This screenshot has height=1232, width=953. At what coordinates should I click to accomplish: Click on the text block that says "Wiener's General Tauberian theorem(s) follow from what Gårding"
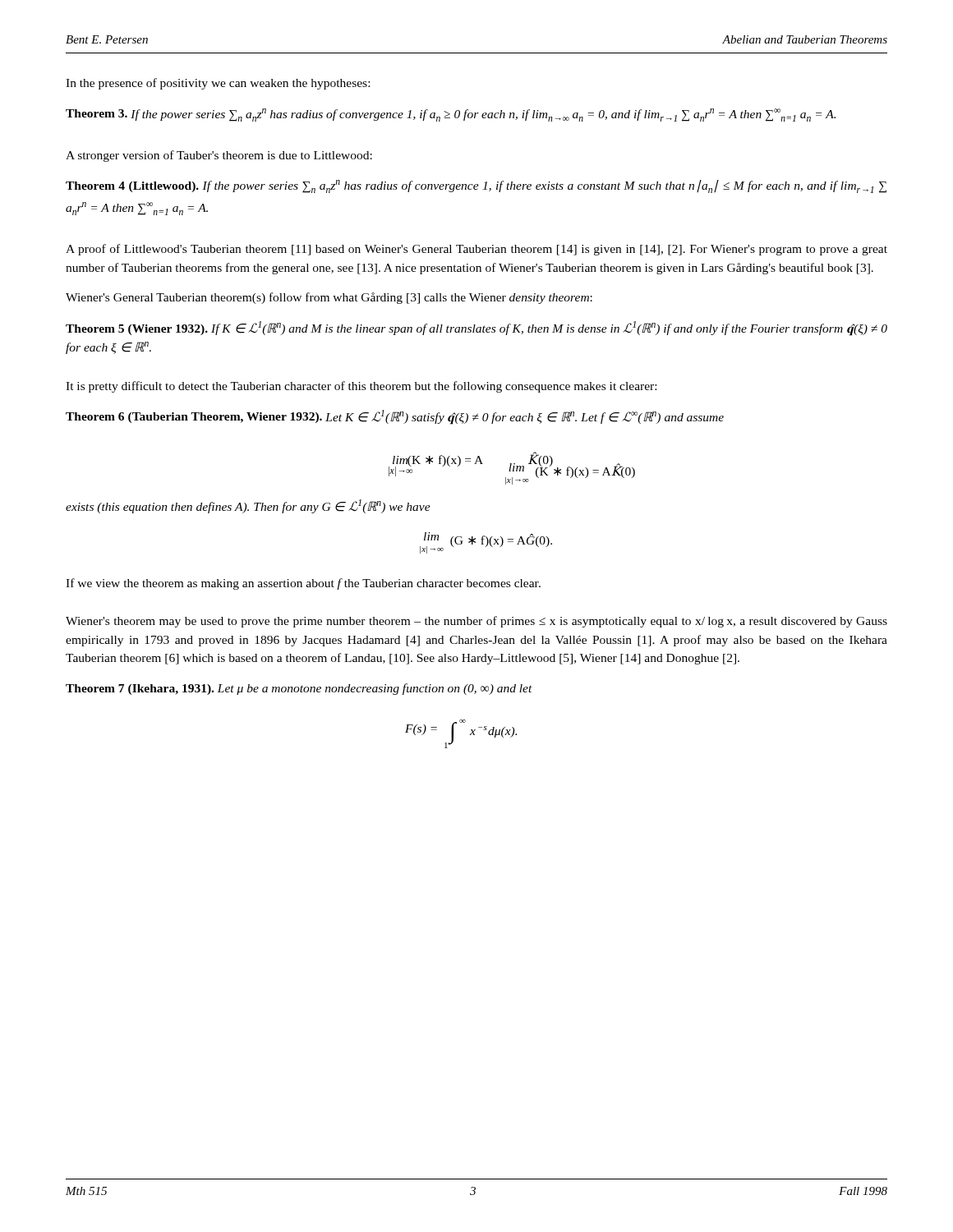tap(329, 297)
